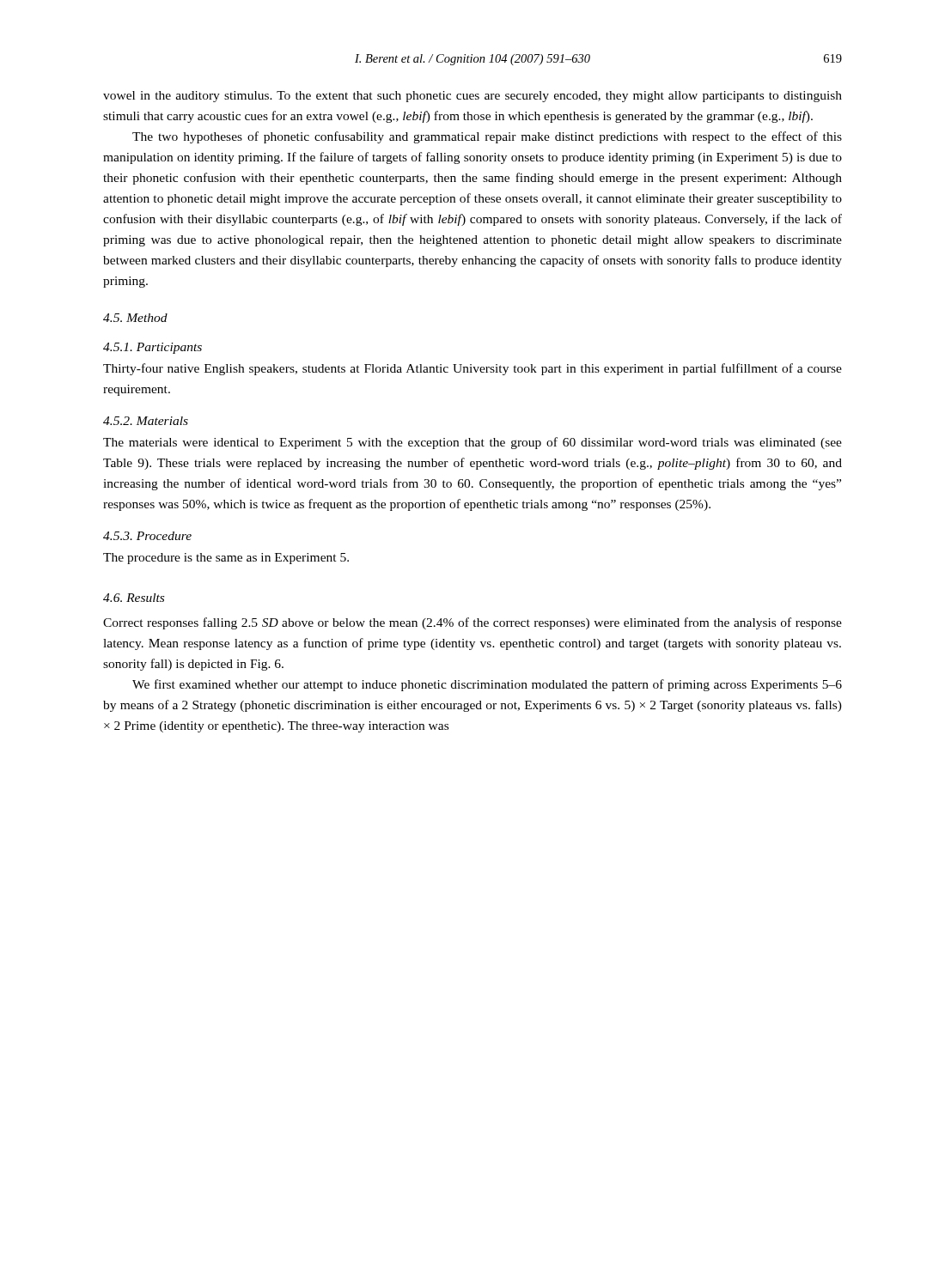945x1288 pixels.
Task: Find the element starting "4.5.1. Participants"
Action: (153, 347)
